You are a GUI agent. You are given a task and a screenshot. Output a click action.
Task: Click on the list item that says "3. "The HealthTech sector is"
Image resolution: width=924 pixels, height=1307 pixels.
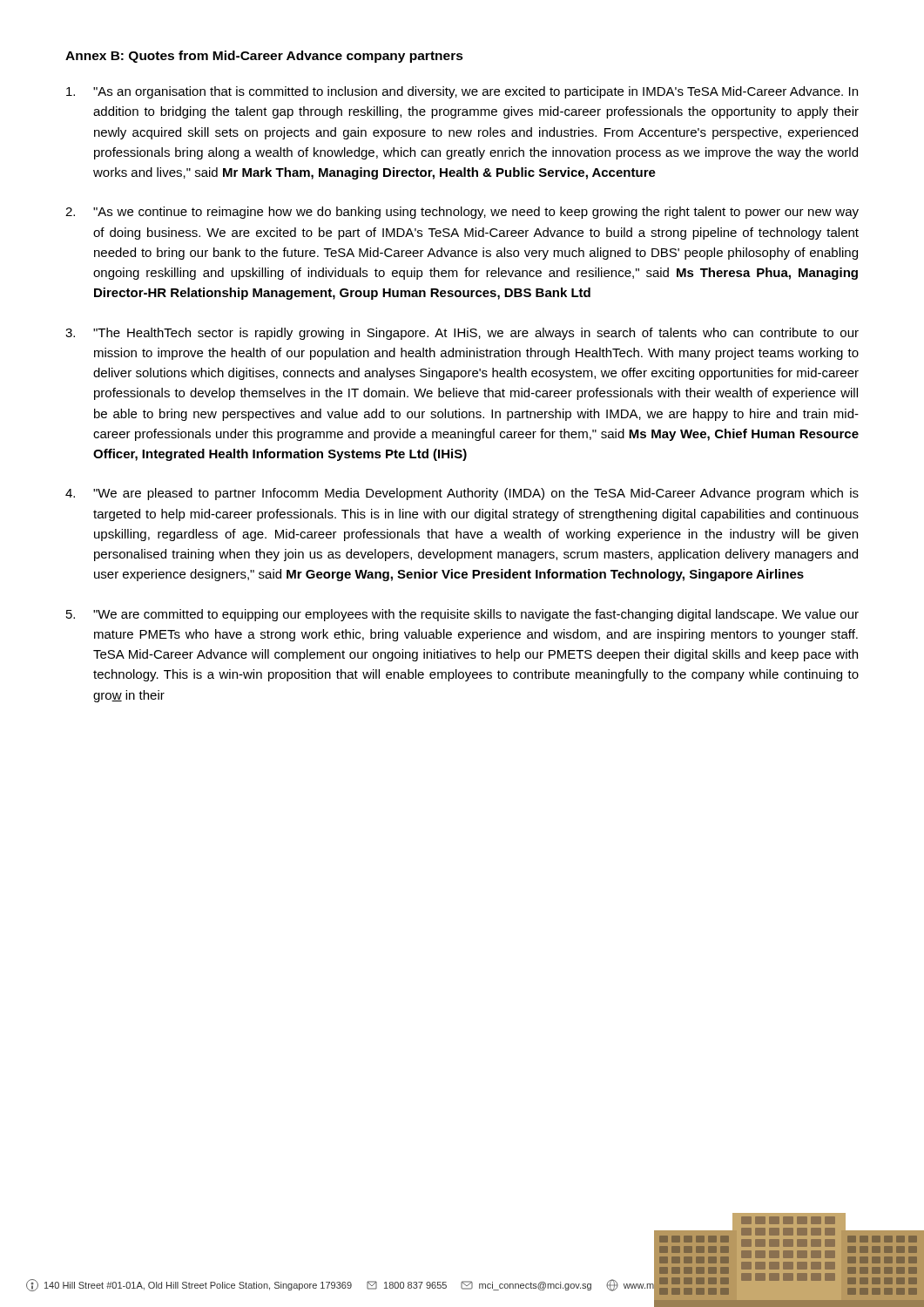[x=462, y=393]
